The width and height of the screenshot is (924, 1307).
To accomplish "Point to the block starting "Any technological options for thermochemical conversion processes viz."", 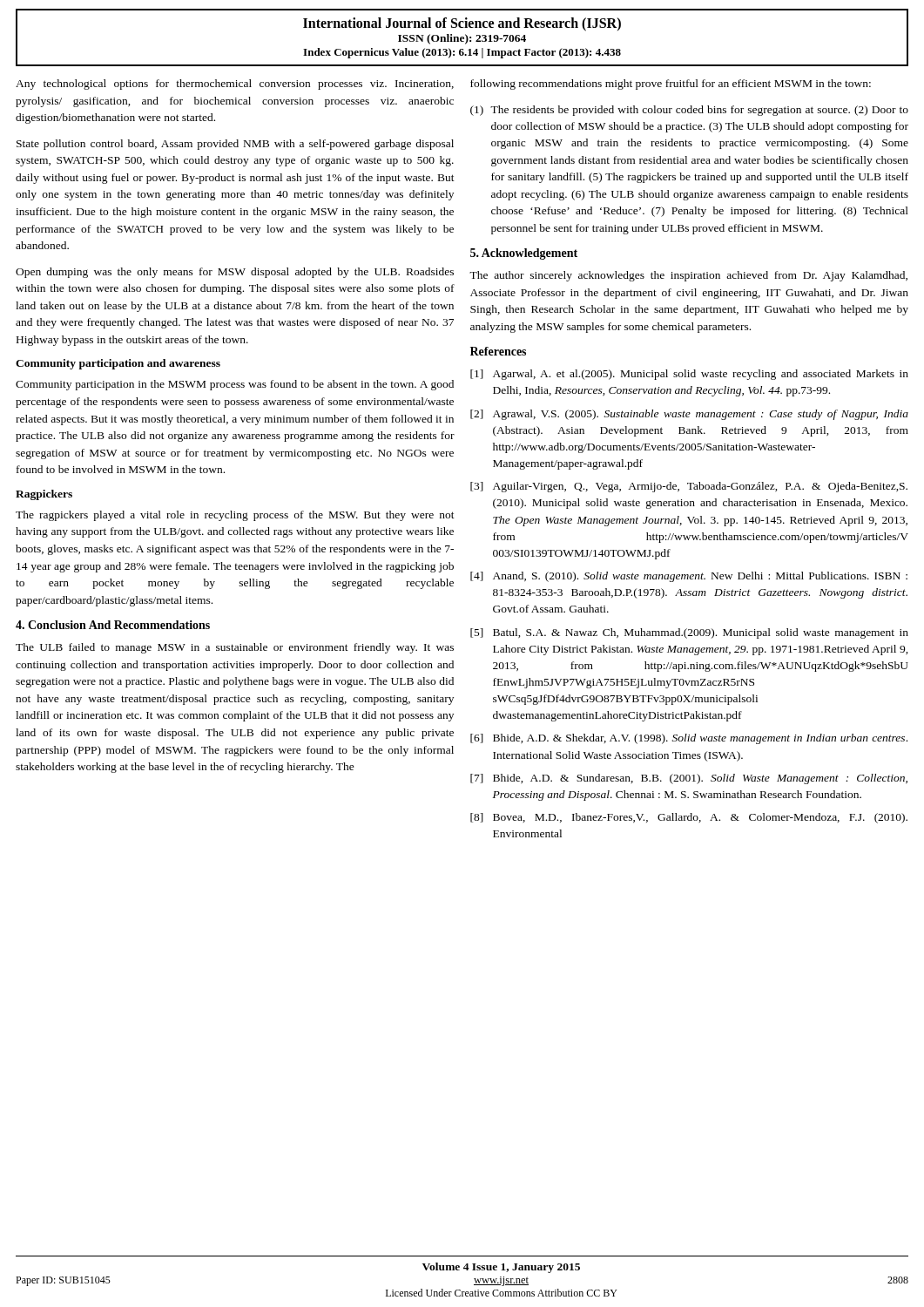I will tap(235, 101).
